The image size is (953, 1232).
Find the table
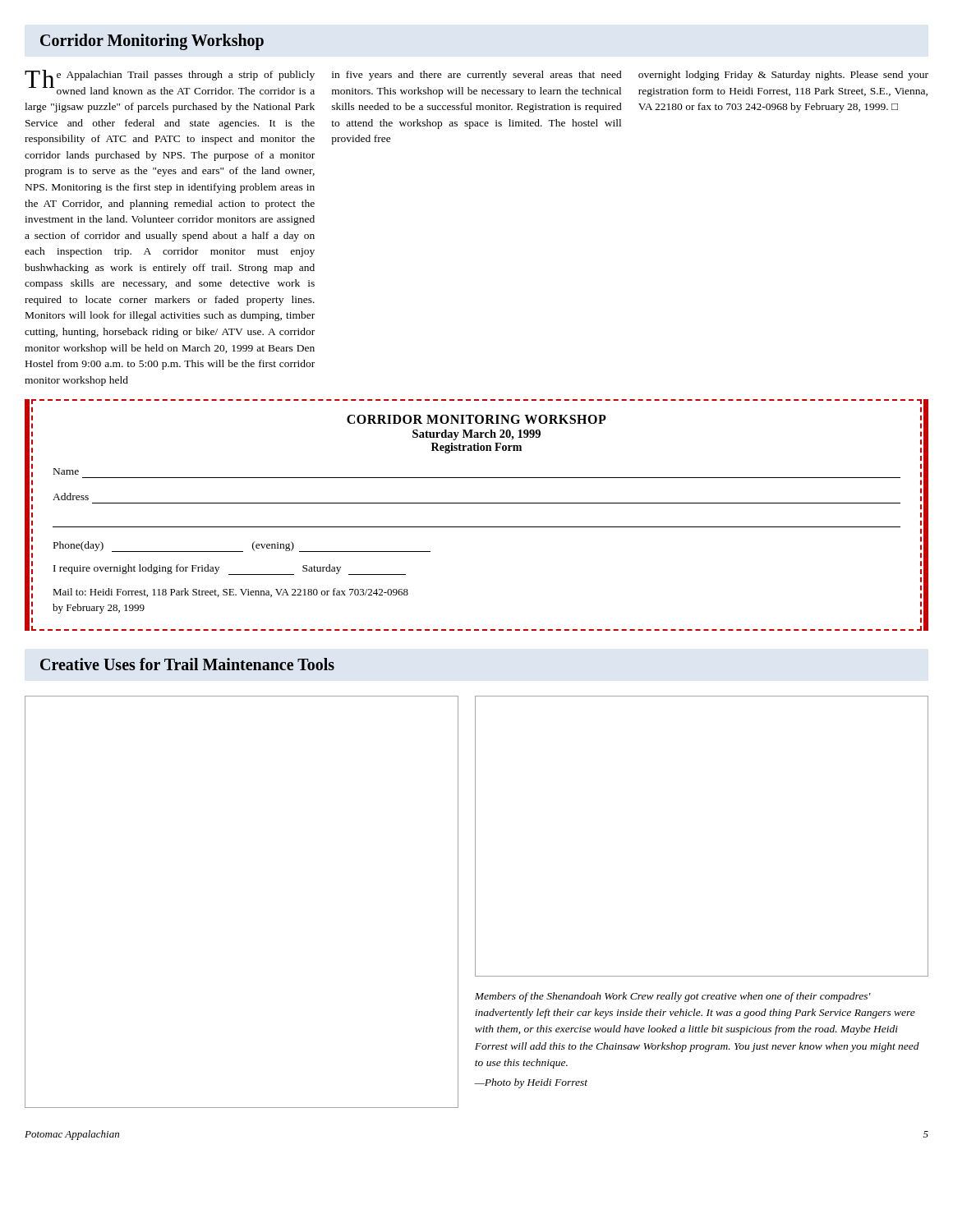476,515
